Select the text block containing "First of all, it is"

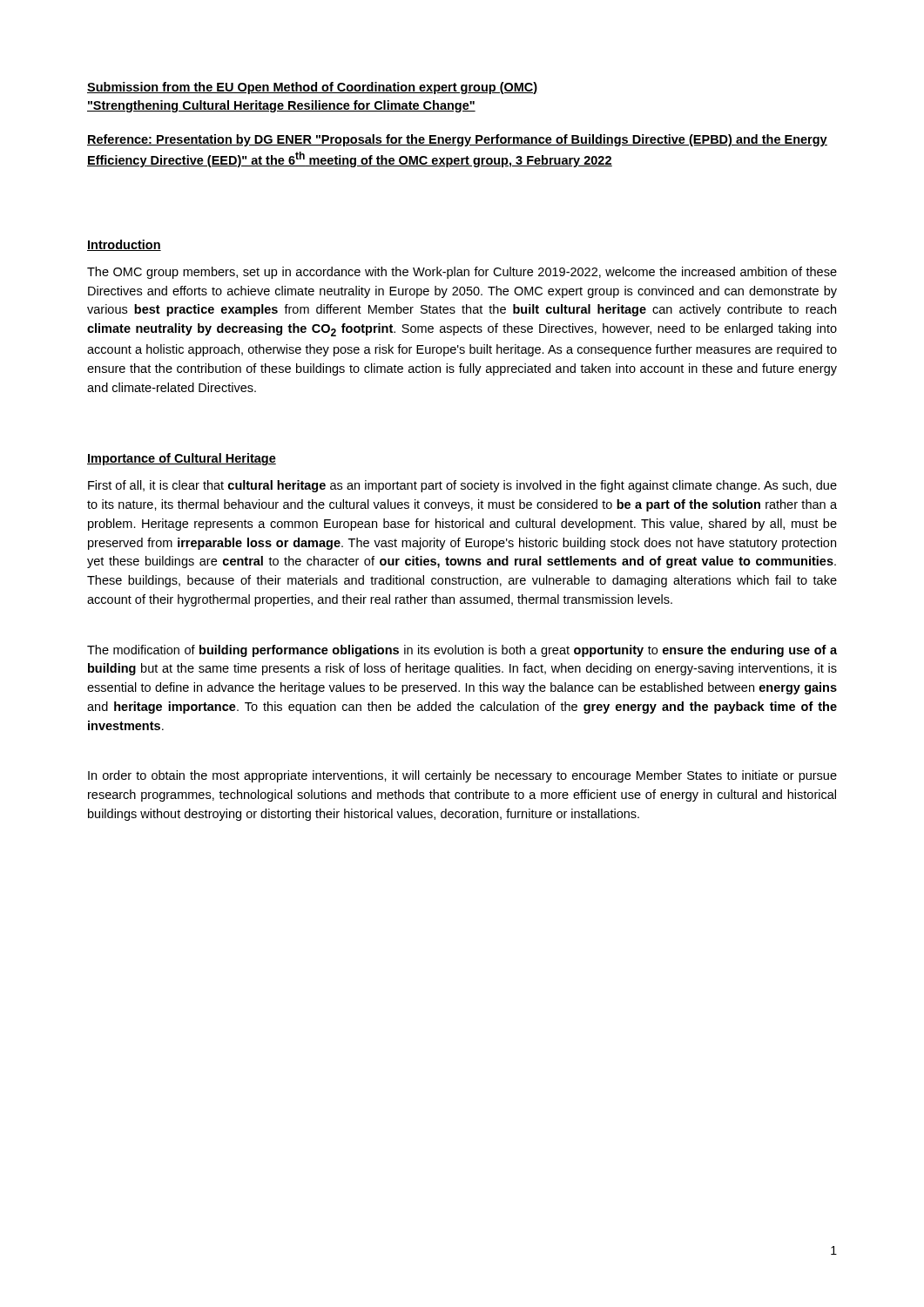pyautogui.click(x=462, y=543)
